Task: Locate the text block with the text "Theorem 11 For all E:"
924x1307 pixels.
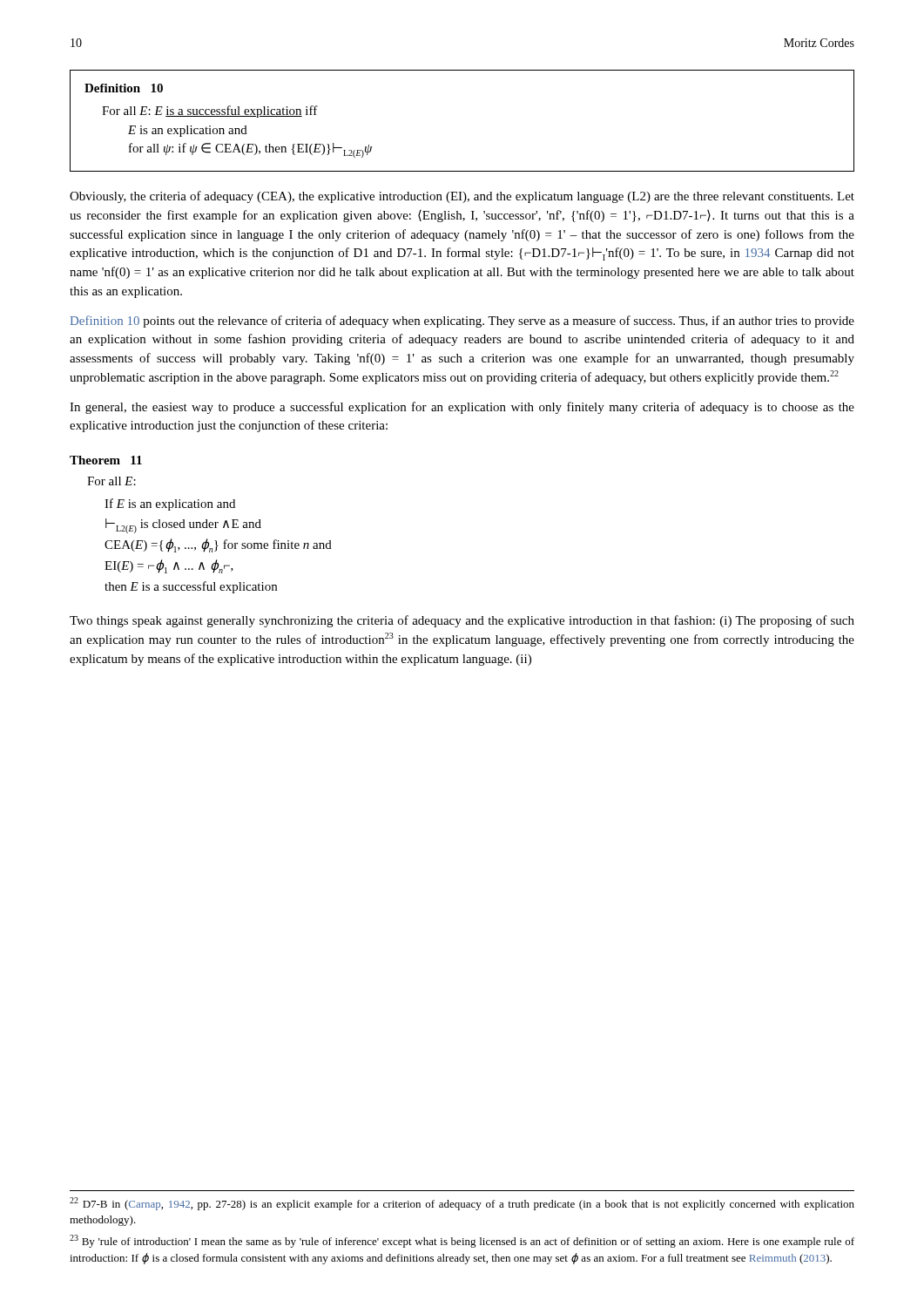Action: (106, 460)
